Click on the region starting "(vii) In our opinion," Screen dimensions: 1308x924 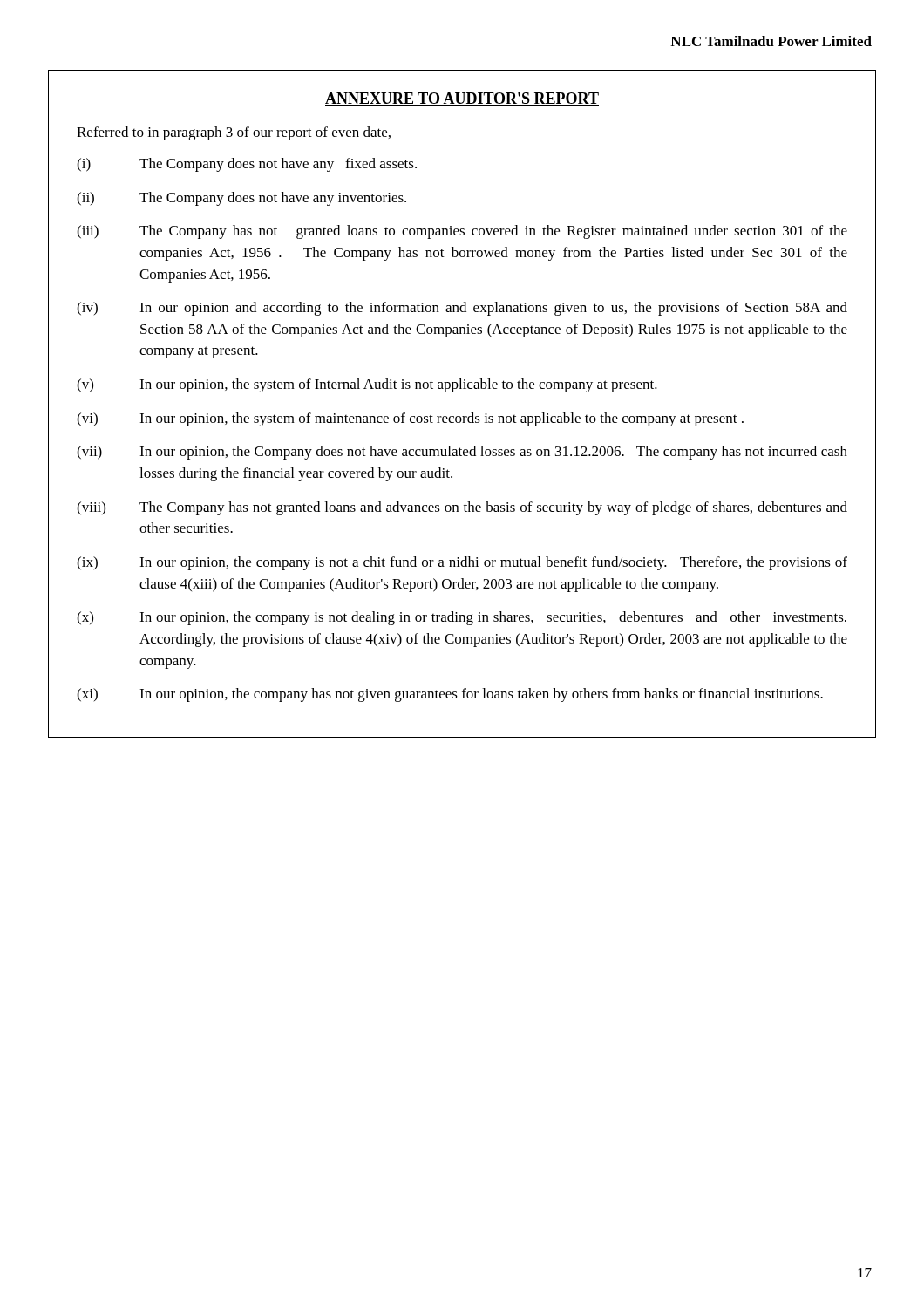[462, 463]
